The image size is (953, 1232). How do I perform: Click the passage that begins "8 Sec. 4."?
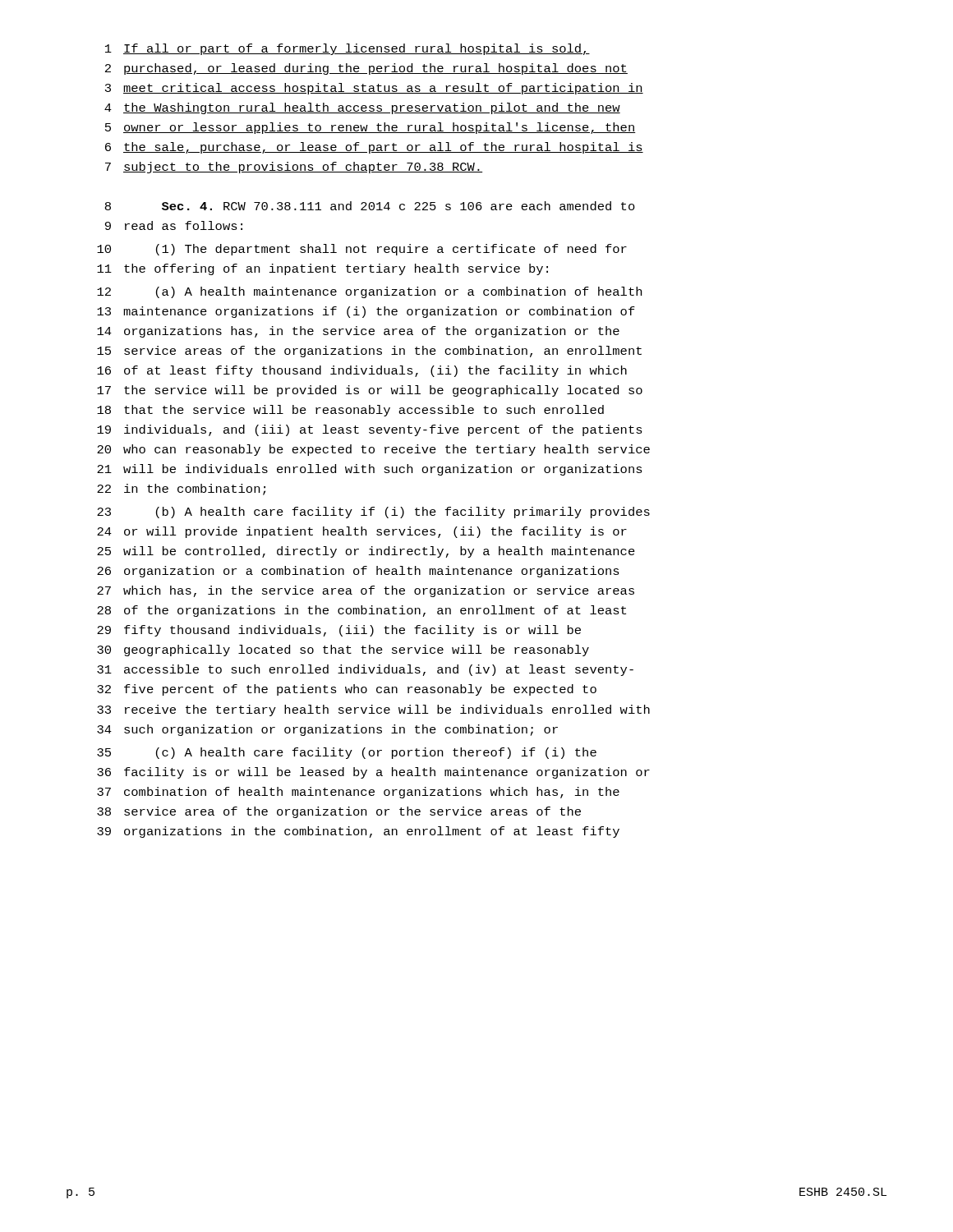[485, 207]
